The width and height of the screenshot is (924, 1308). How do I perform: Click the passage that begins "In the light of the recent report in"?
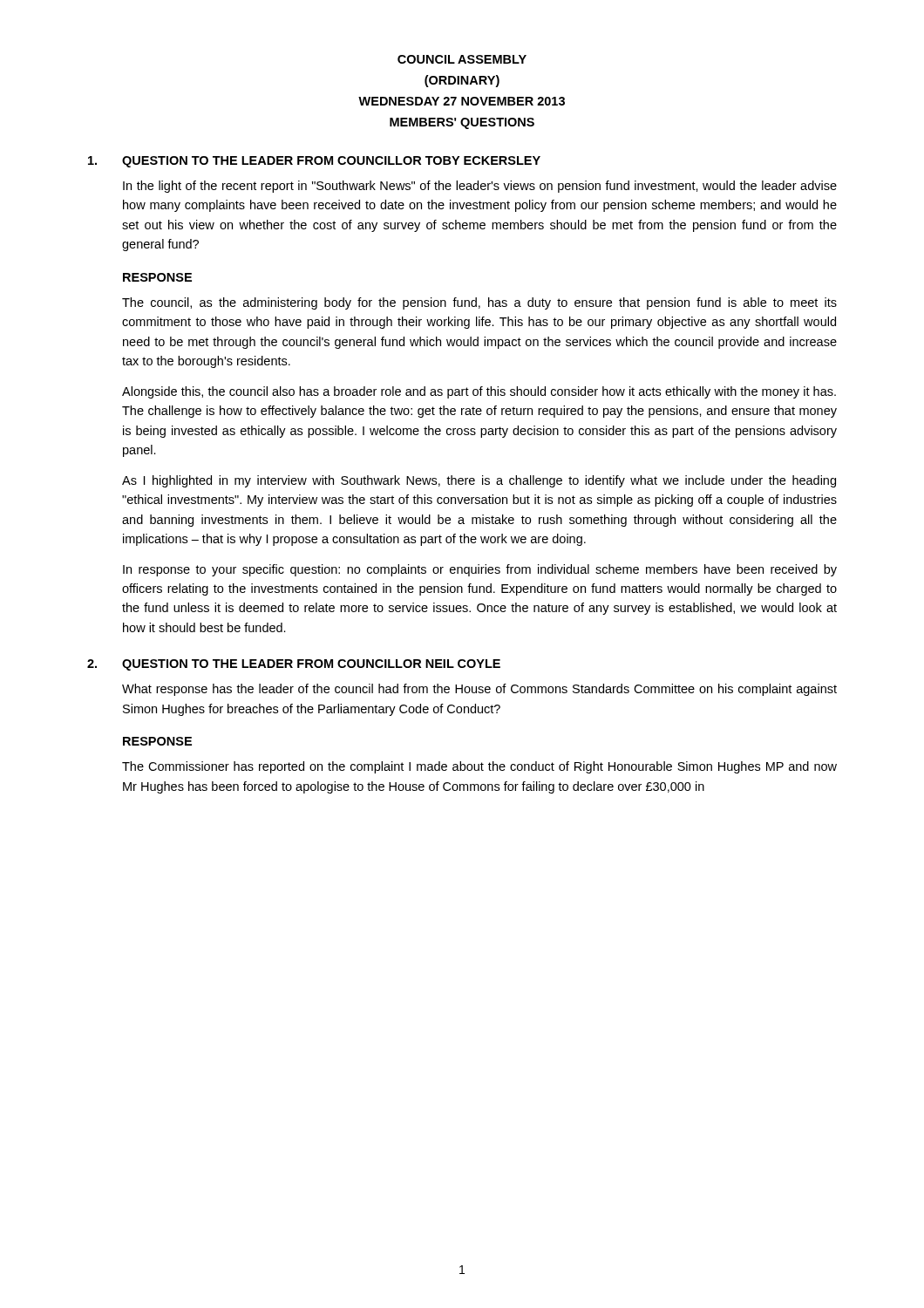click(479, 215)
